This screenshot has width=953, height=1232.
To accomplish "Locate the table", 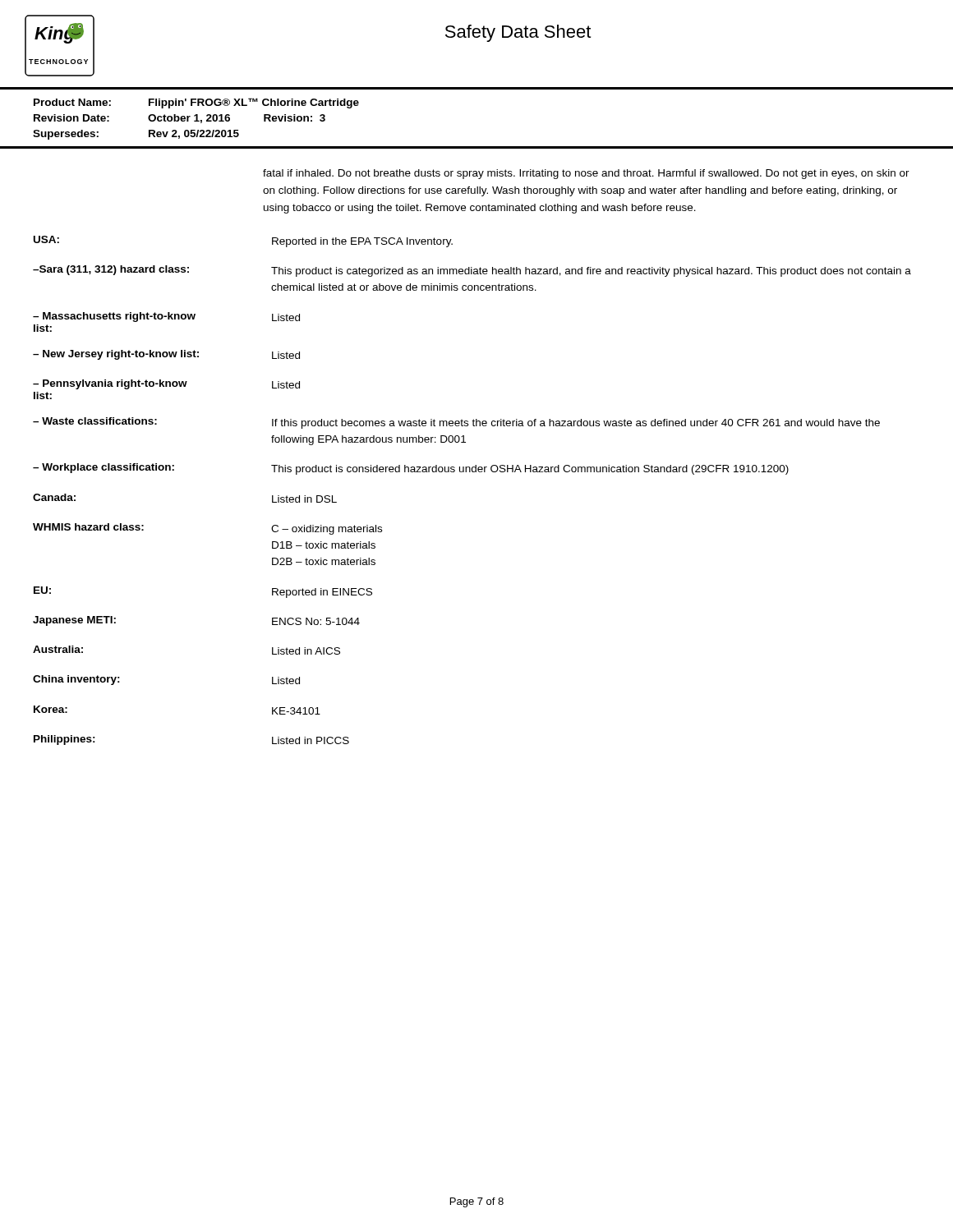I will (x=476, y=118).
